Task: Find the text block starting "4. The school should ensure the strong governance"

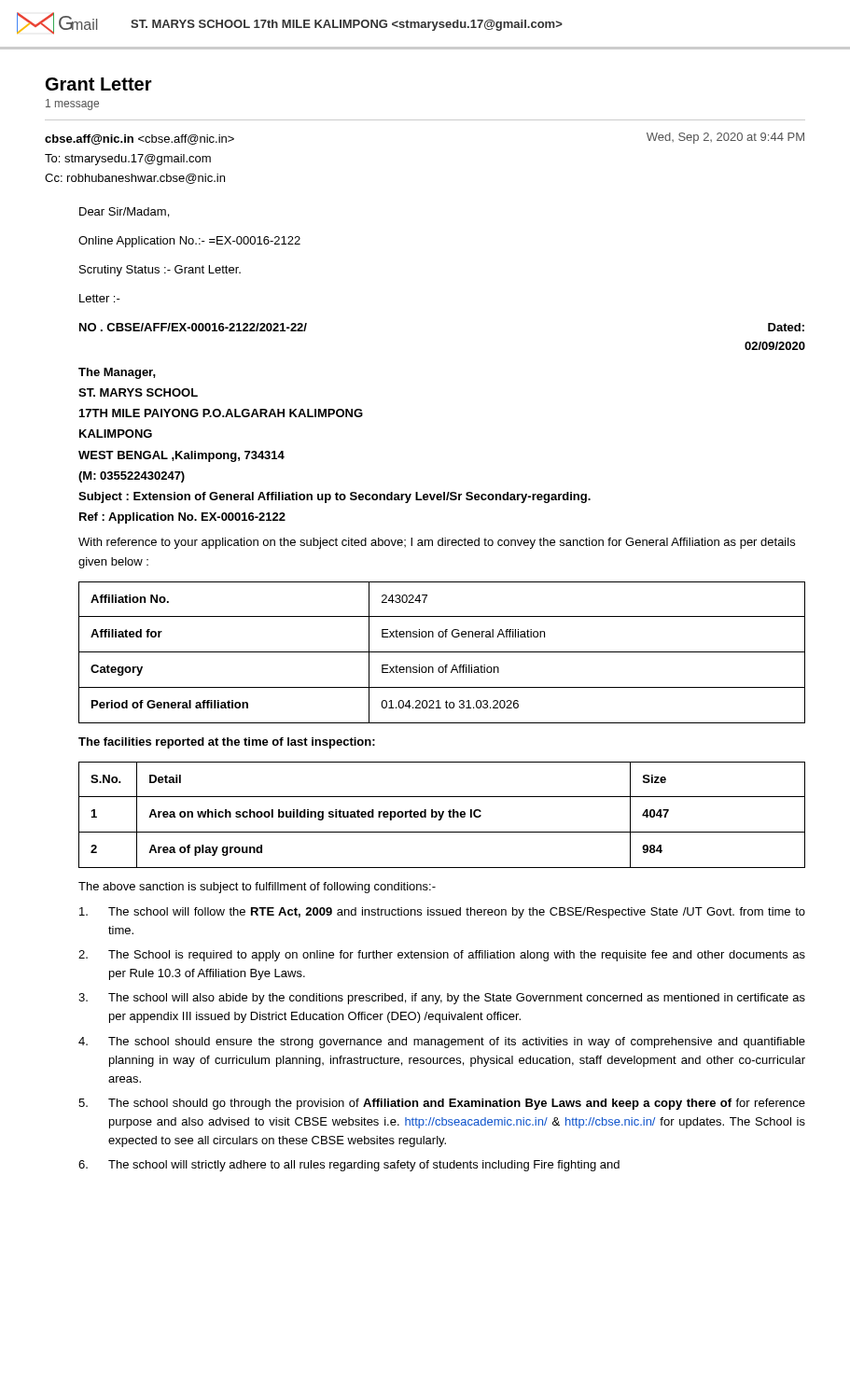Action: 442,1060
